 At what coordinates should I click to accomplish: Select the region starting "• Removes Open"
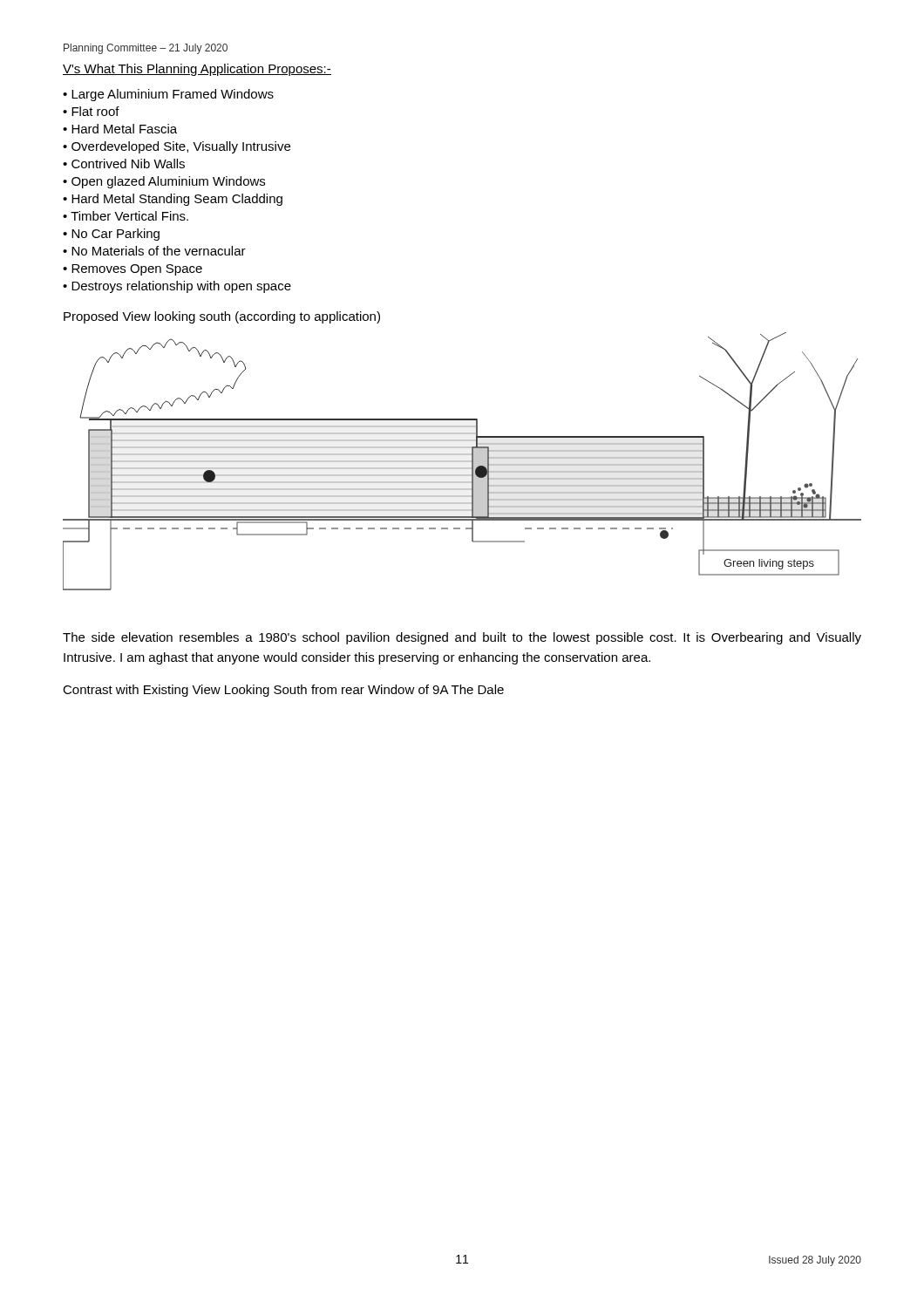click(x=133, y=268)
